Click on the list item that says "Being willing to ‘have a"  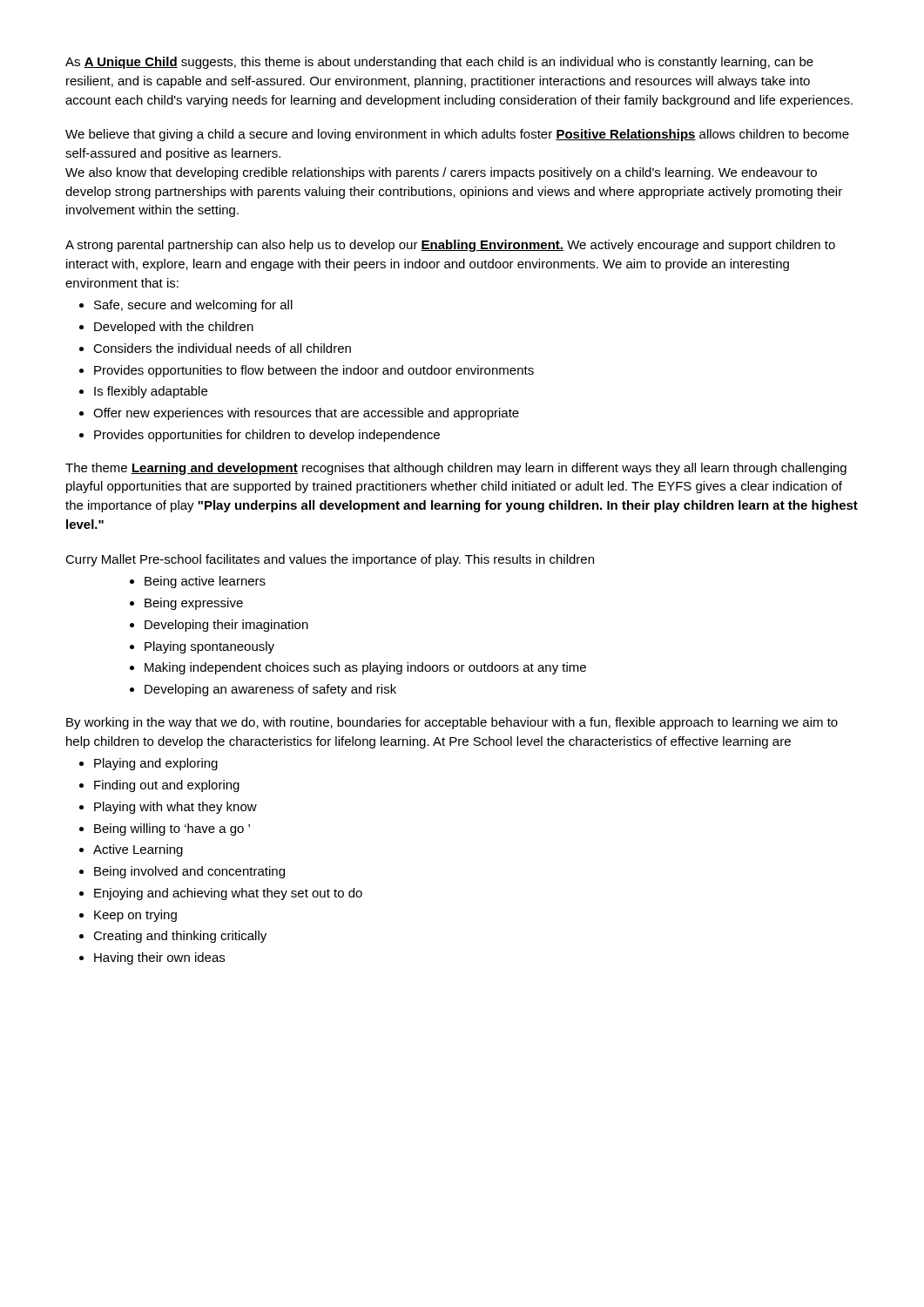[x=172, y=828]
